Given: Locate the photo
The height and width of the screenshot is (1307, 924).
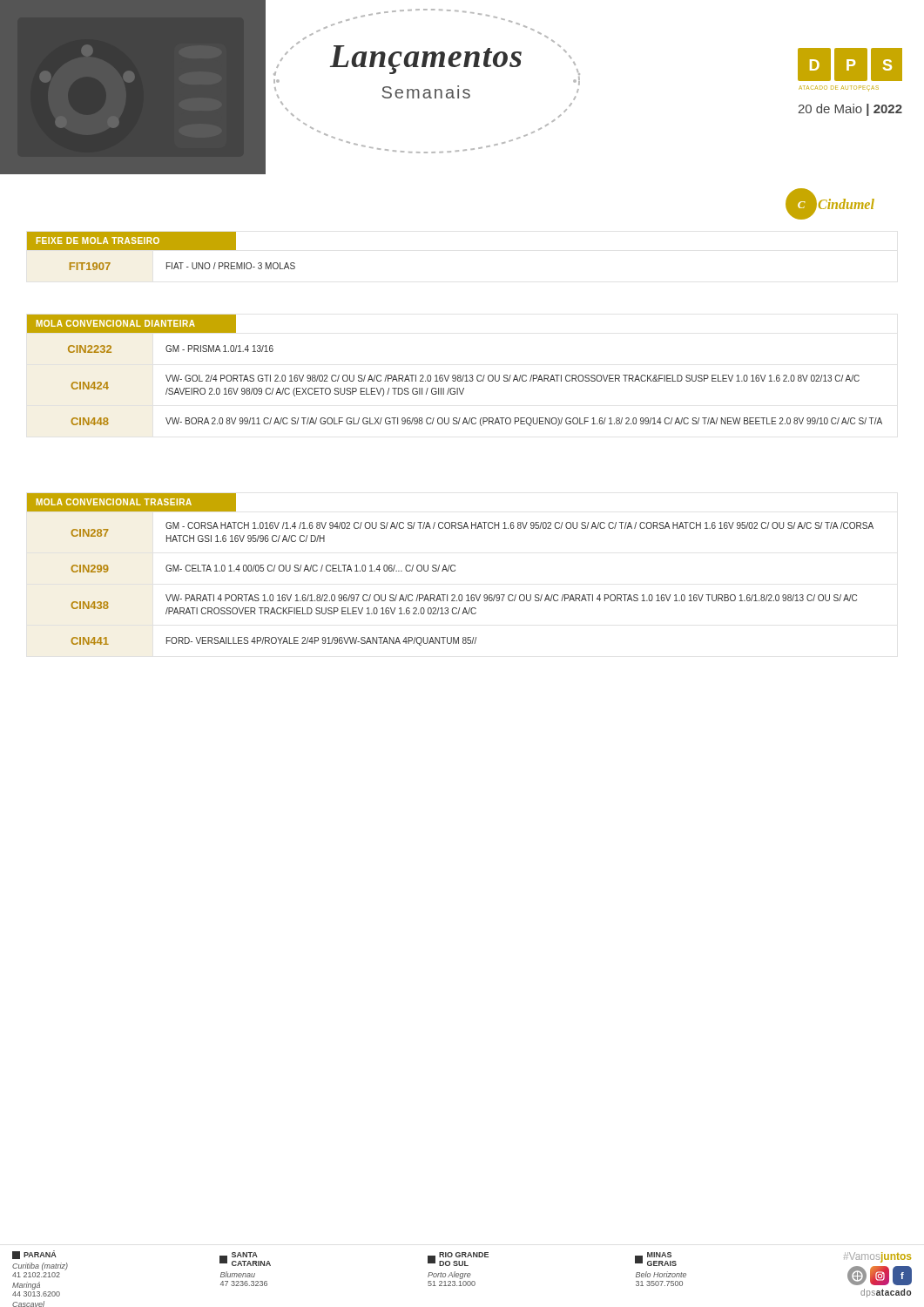Looking at the screenshot, I should 462,89.
